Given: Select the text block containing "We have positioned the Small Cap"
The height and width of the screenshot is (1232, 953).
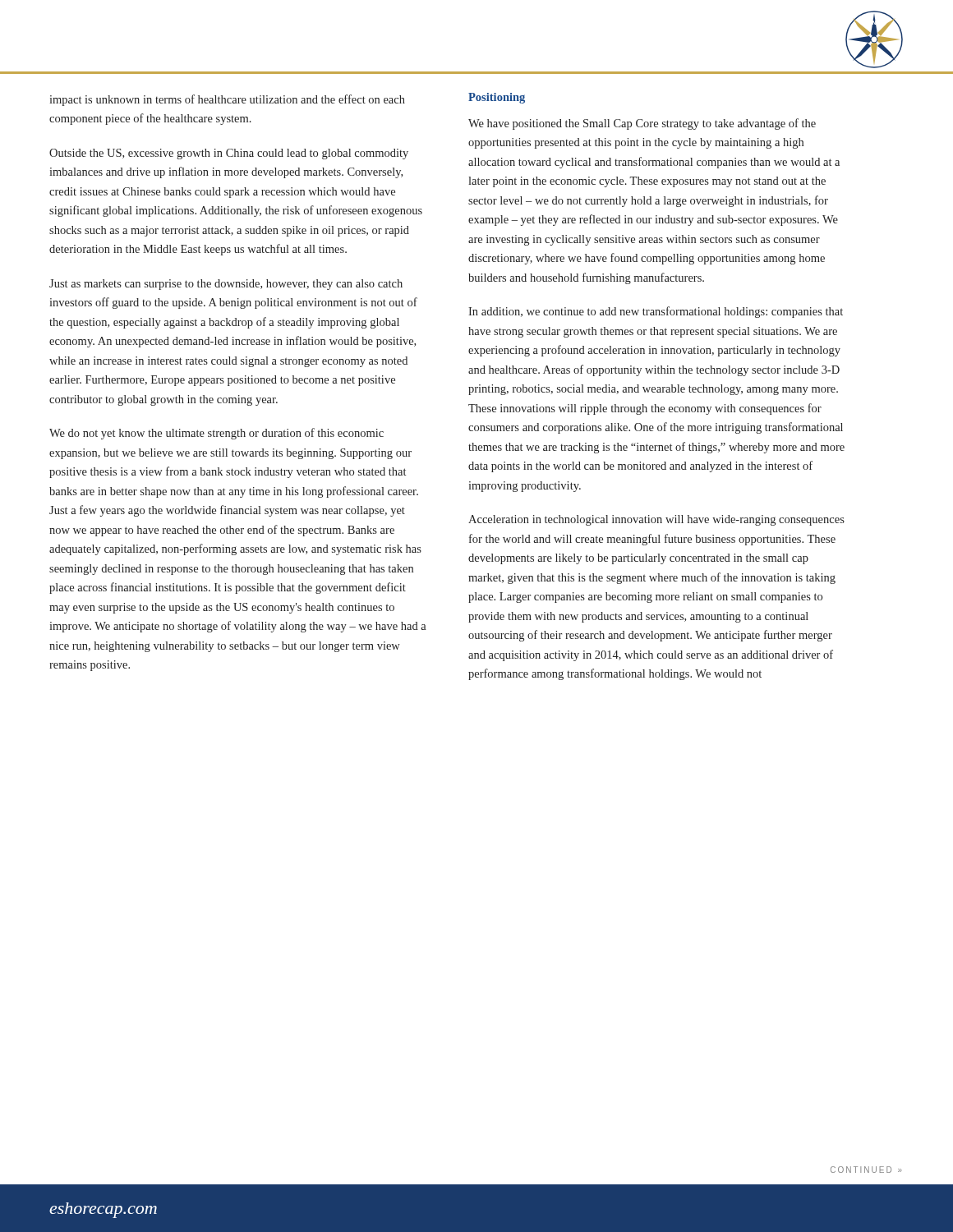Looking at the screenshot, I should 654,200.
